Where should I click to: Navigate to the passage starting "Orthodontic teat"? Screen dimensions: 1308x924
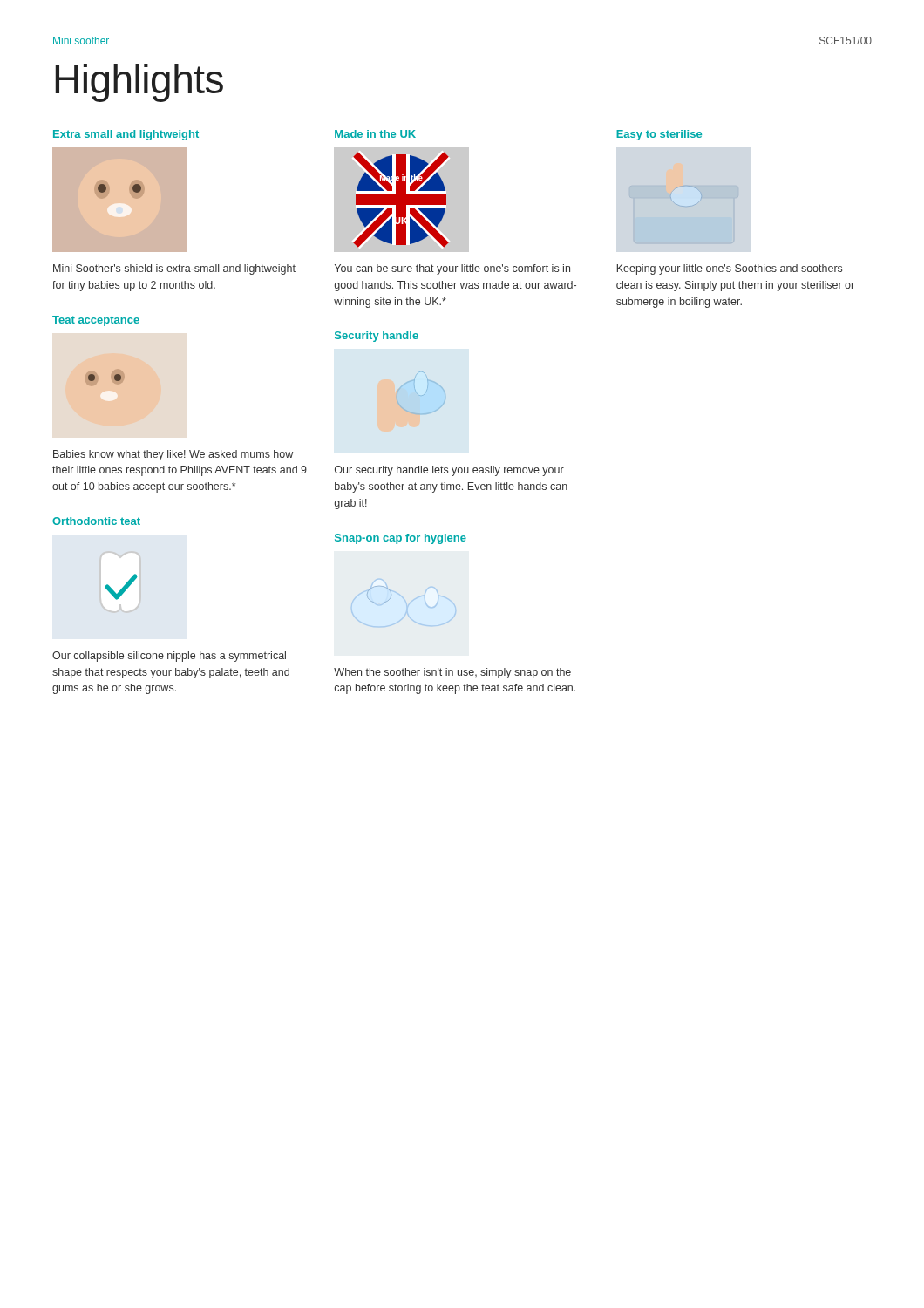pos(96,521)
